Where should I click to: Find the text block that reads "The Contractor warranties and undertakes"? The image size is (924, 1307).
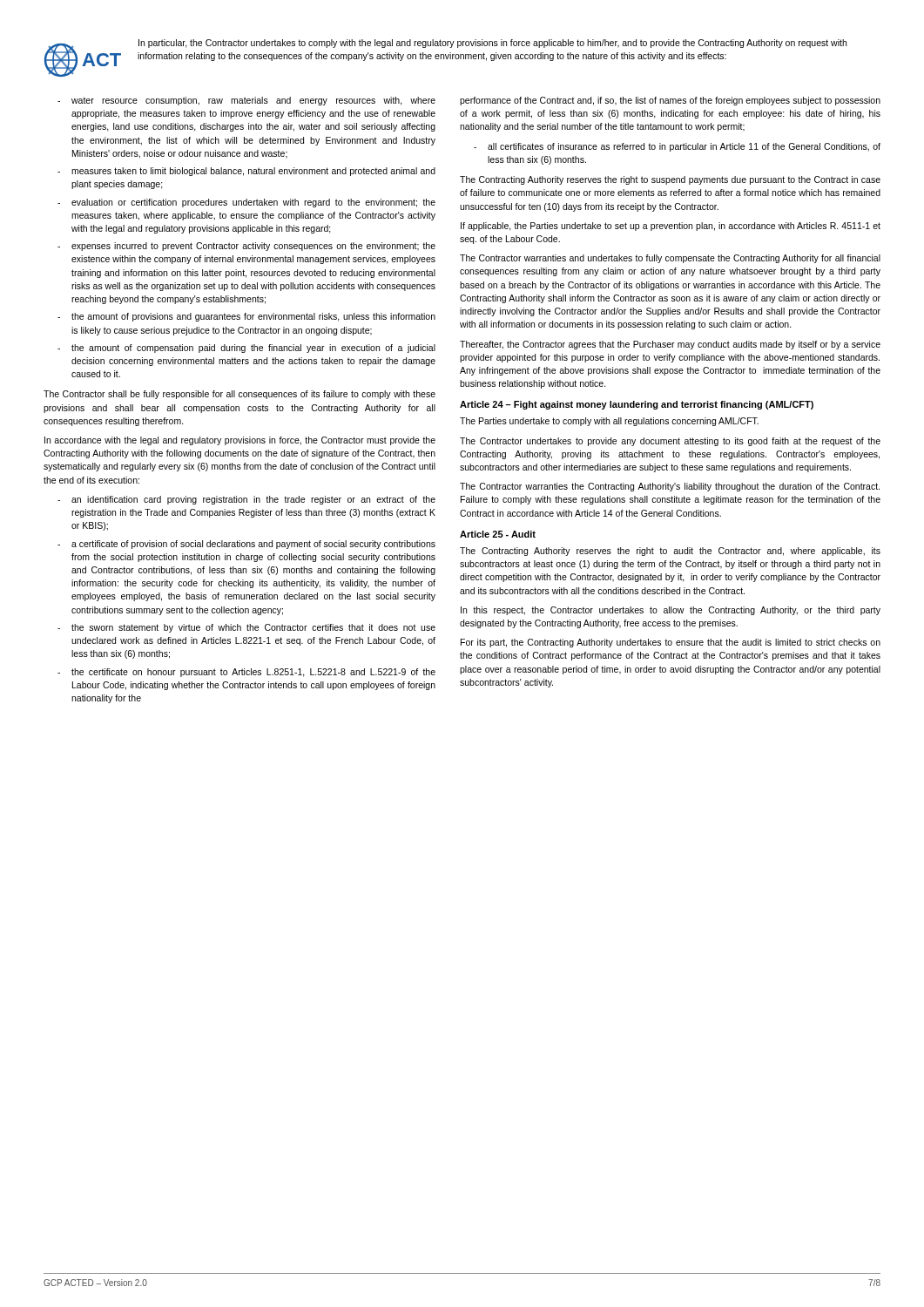(x=670, y=291)
